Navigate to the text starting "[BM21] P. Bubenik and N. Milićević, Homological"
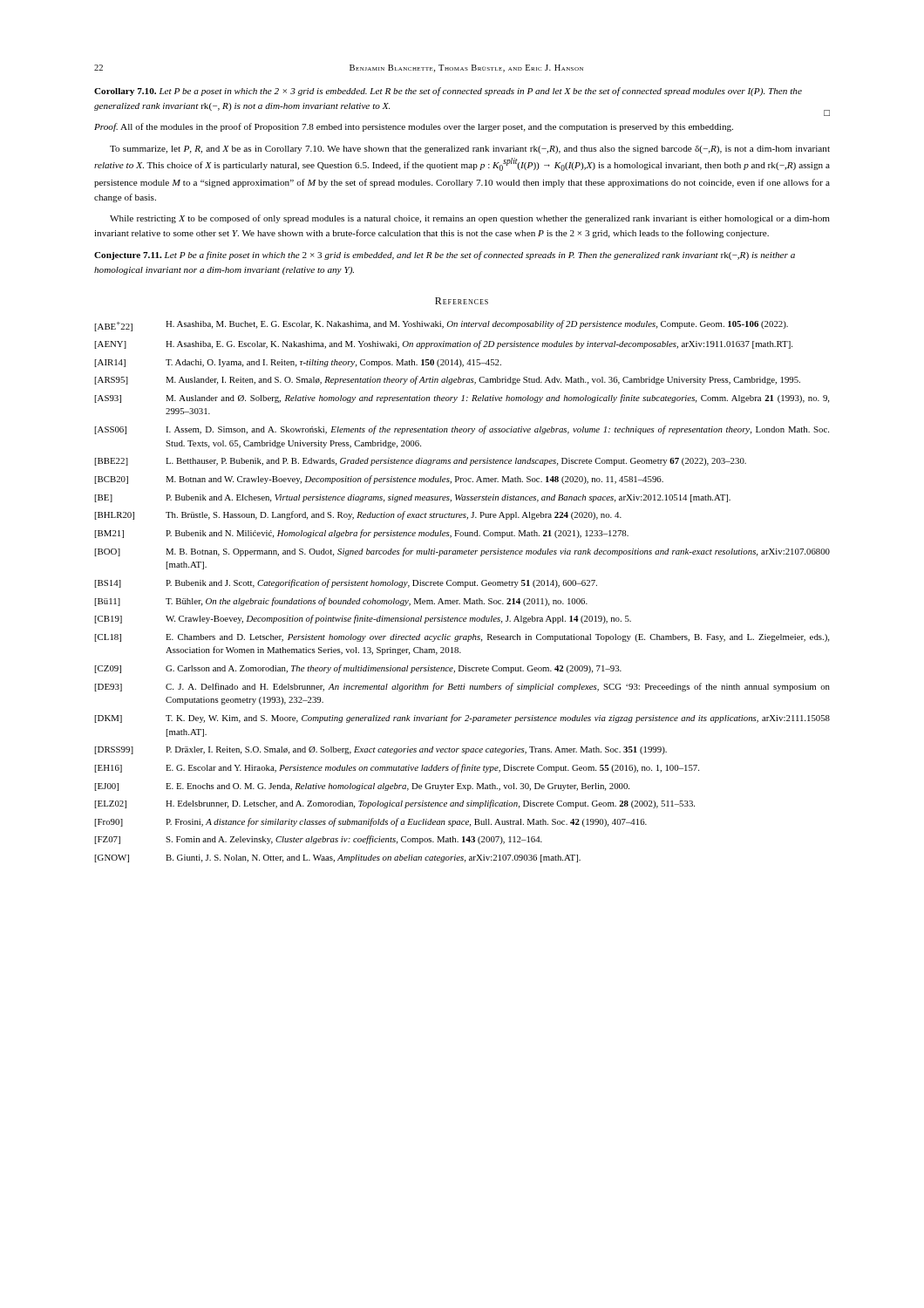Screen dimensions: 1308x924 tap(462, 533)
